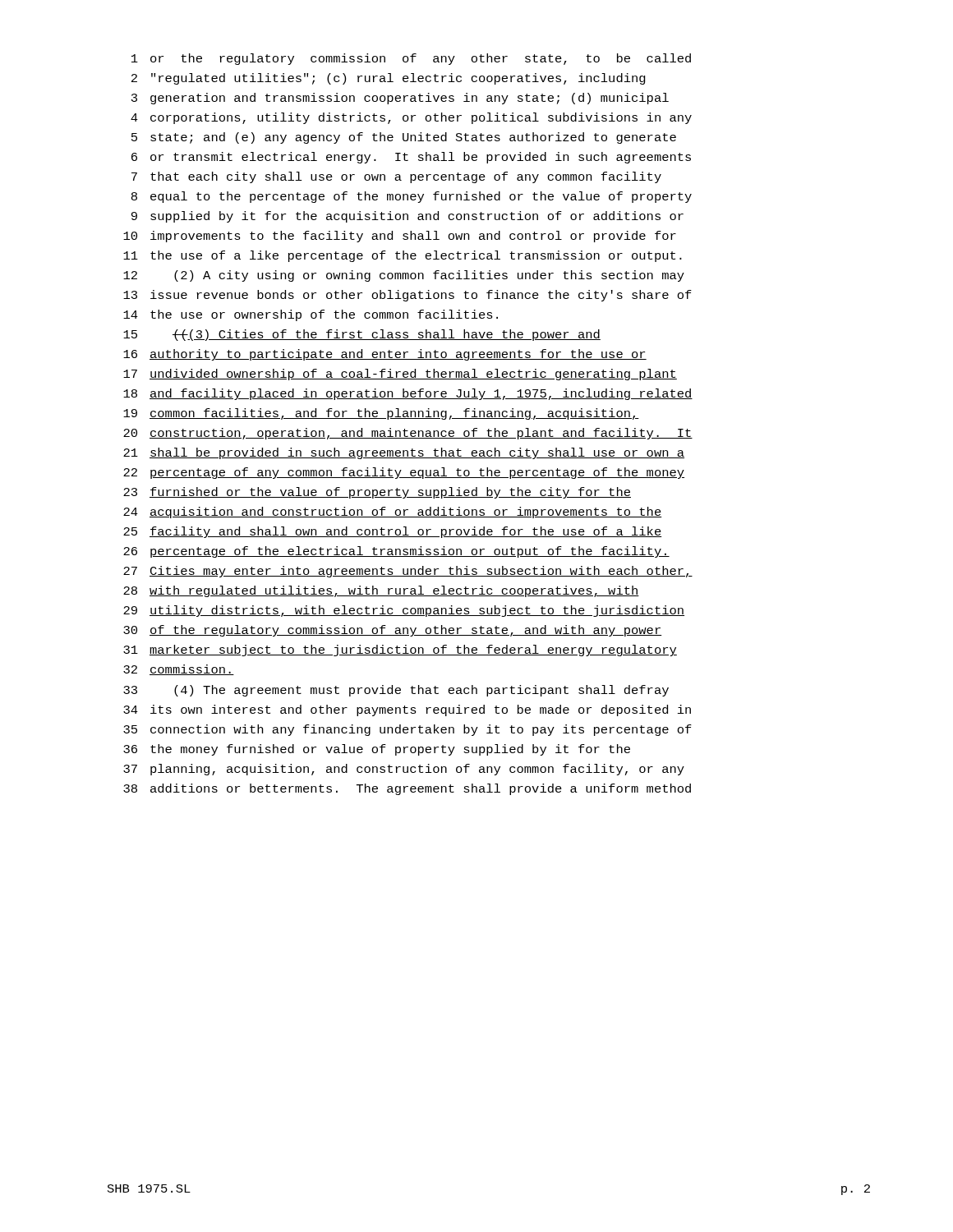Select the text starting "25 facility and shall"

(485, 533)
